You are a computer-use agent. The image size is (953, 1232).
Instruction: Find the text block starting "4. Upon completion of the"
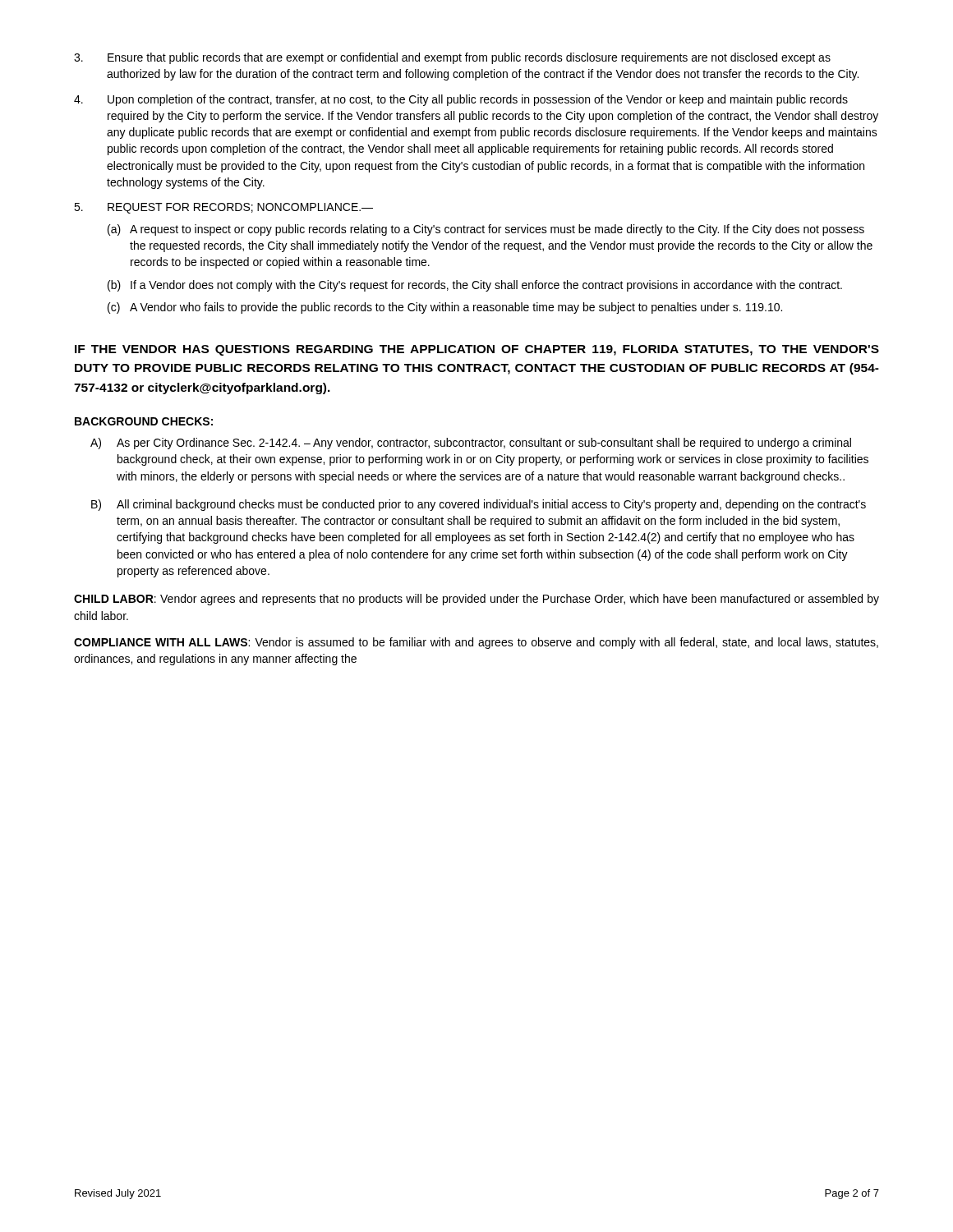tap(476, 141)
